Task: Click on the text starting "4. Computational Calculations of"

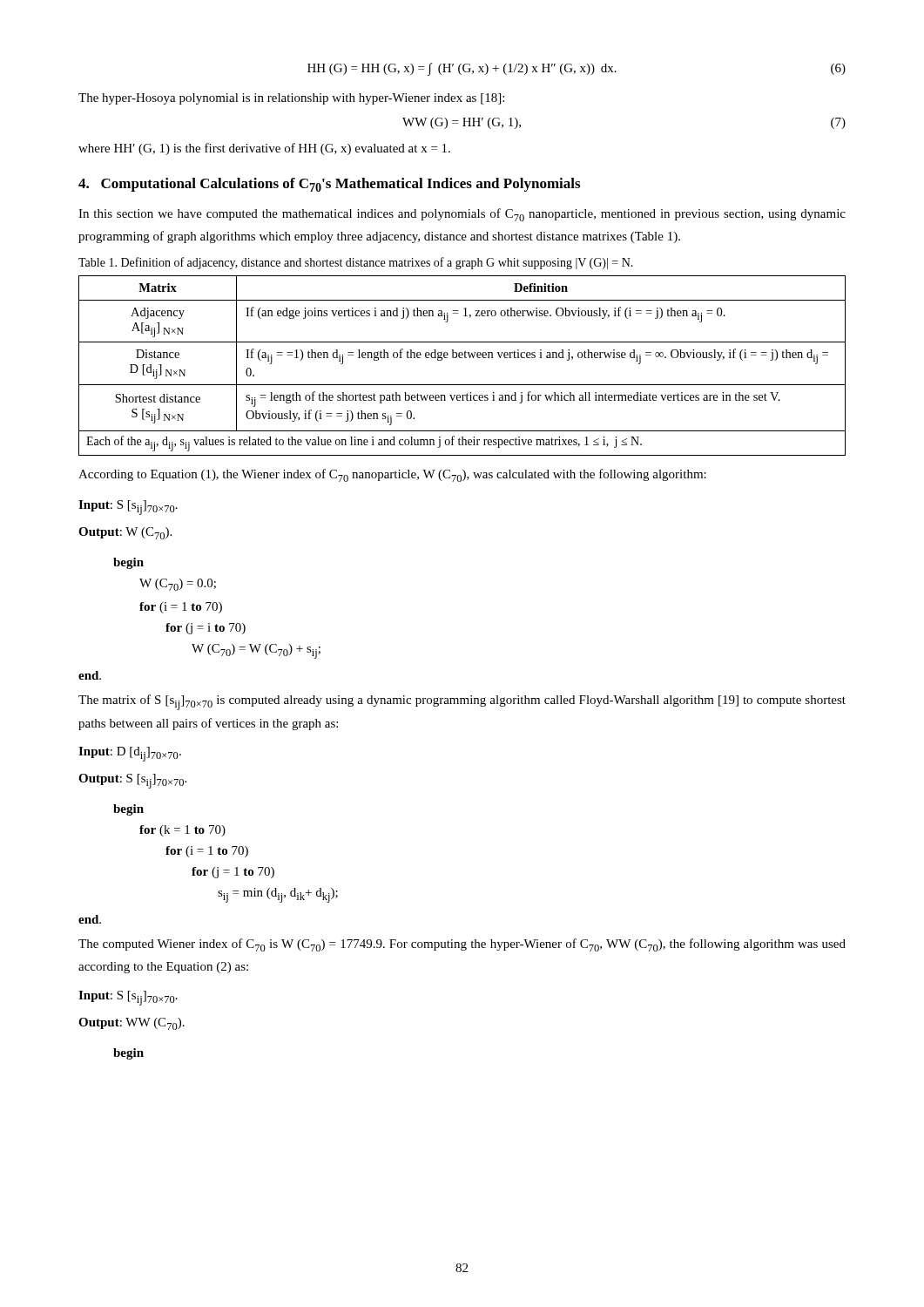Action: tap(329, 184)
